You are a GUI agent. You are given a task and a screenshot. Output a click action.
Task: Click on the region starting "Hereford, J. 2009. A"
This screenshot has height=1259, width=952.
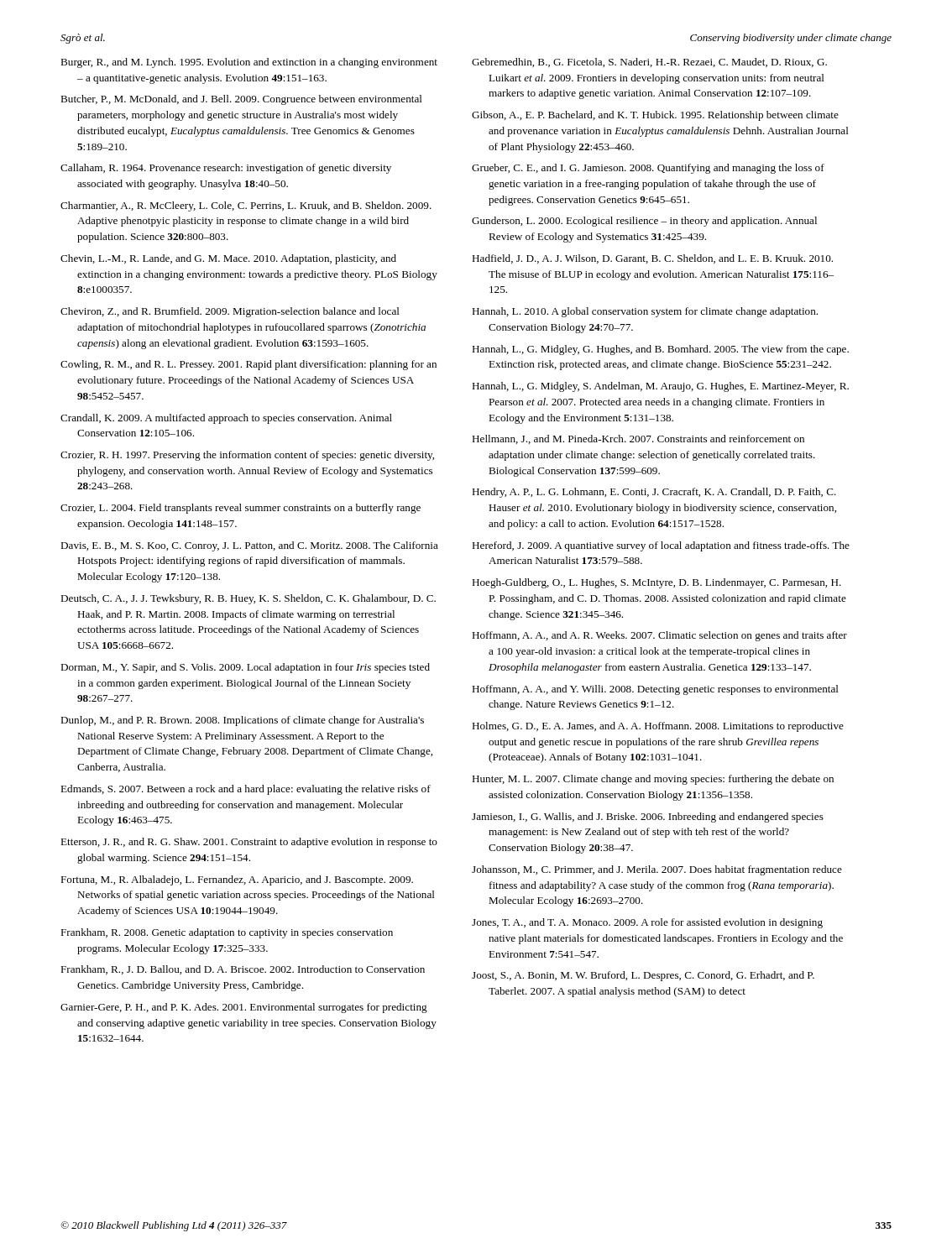pyautogui.click(x=661, y=553)
